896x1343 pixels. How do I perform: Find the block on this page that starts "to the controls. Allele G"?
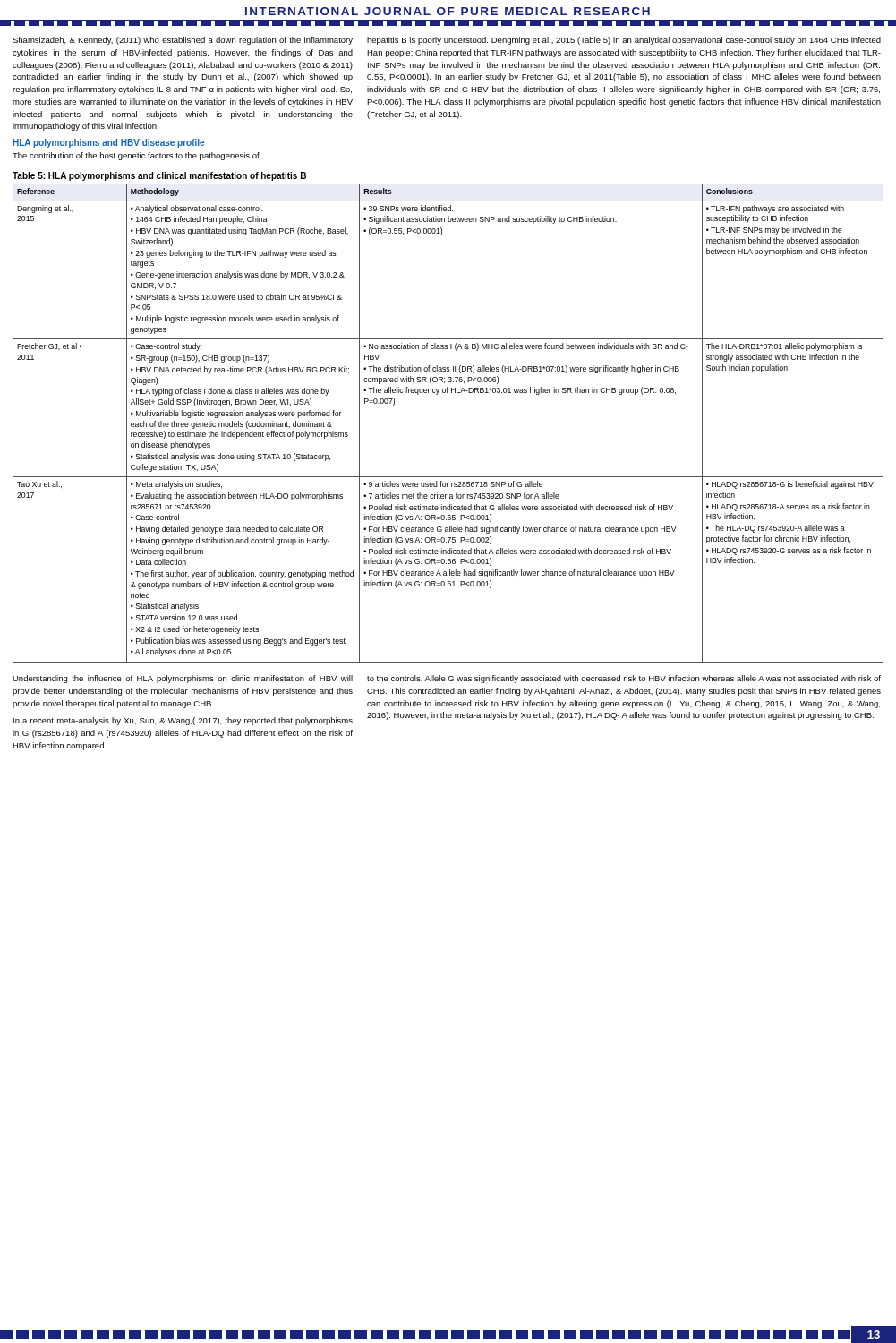click(x=624, y=697)
